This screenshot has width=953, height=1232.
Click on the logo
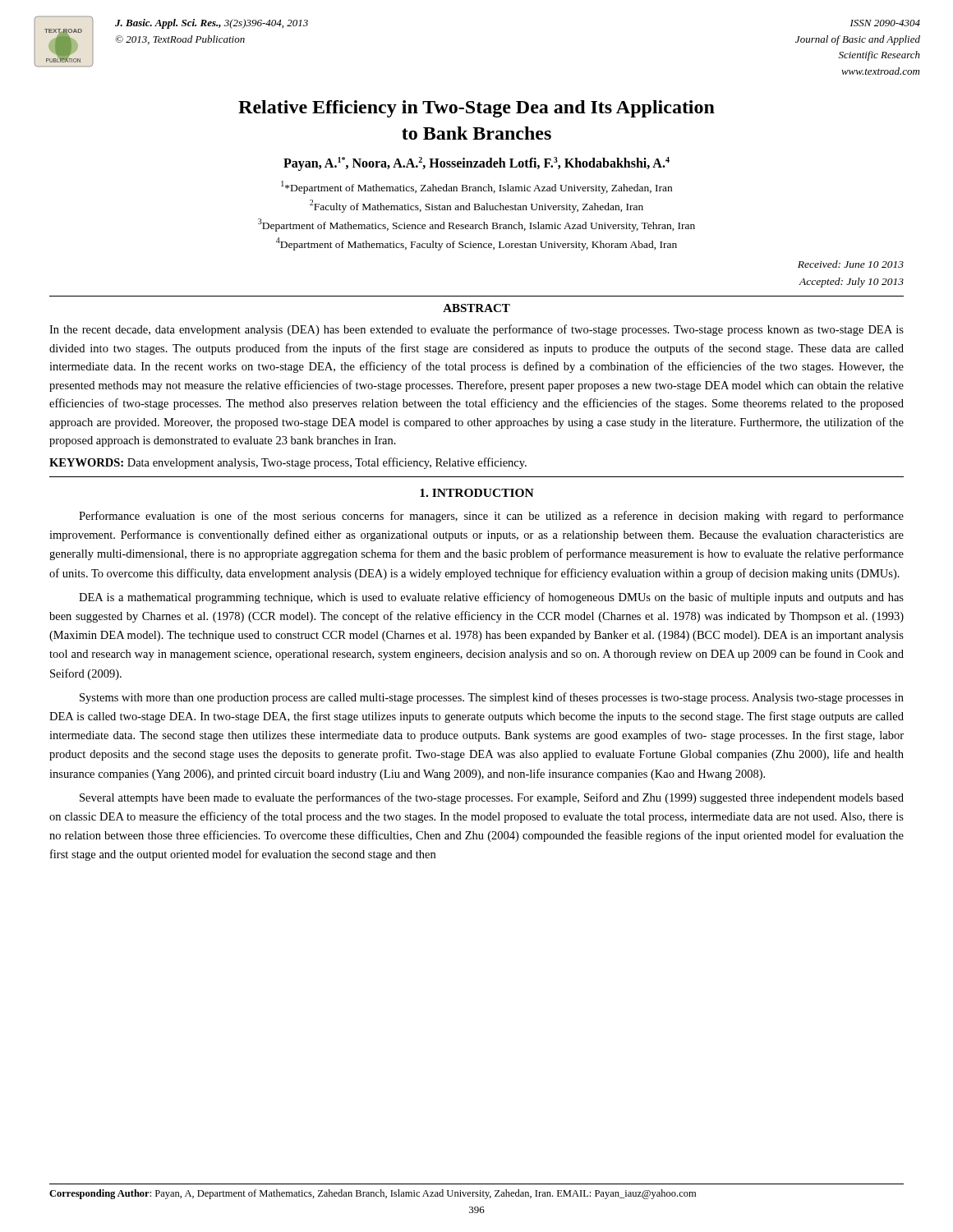(66, 43)
